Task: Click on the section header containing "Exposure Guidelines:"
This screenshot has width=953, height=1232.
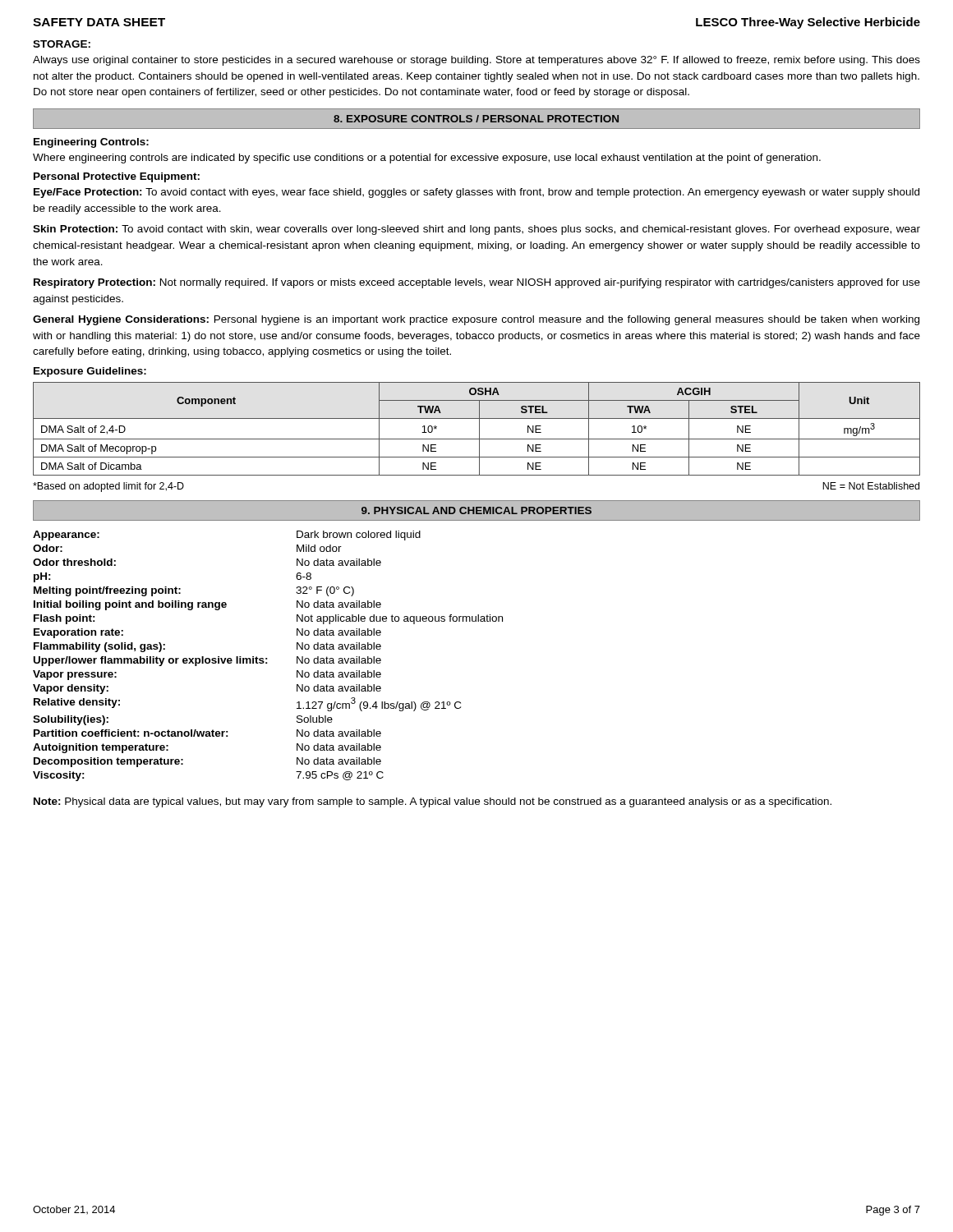Action: [x=90, y=371]
